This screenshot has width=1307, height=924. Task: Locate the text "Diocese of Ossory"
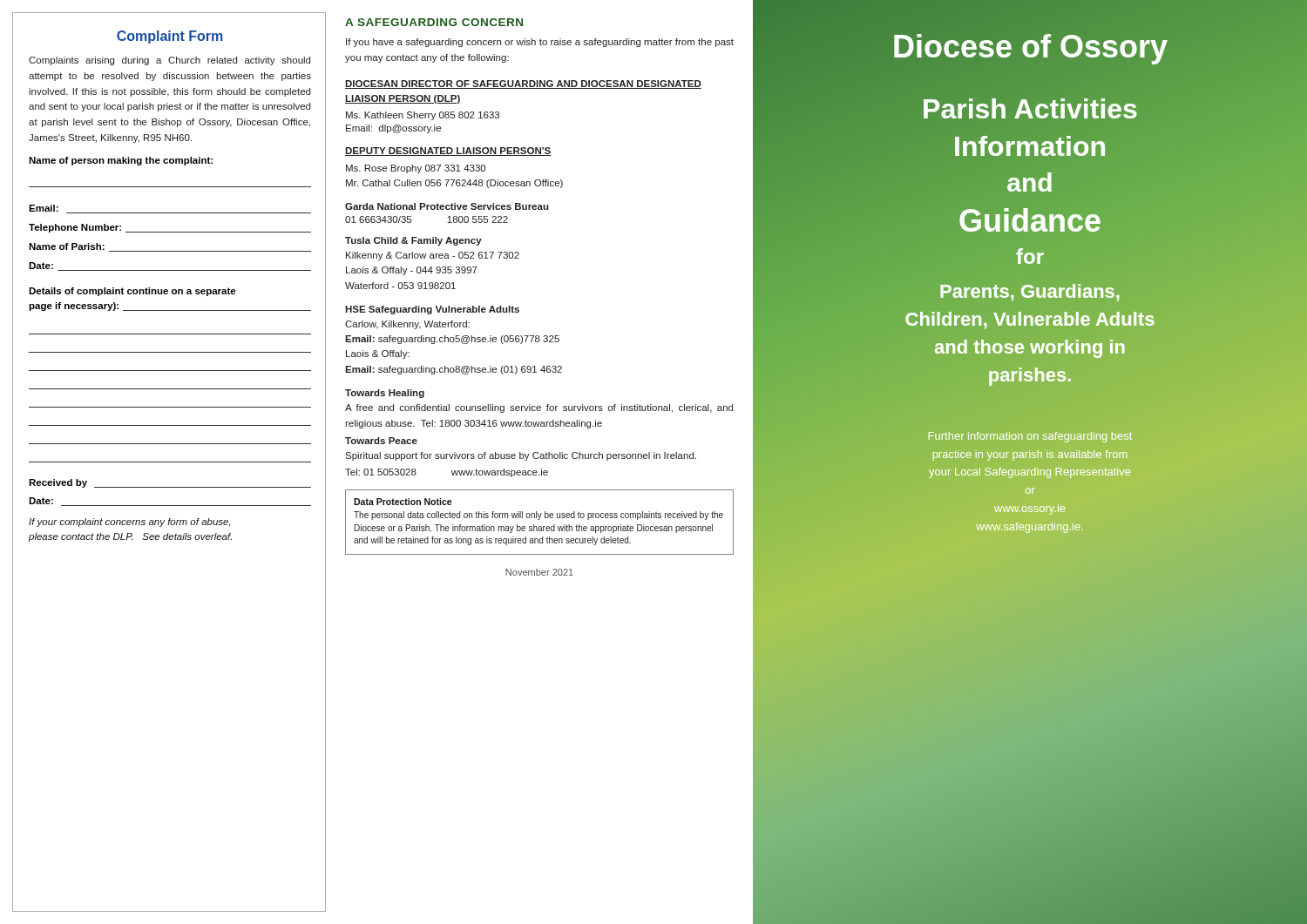[x=1030, y=47]
